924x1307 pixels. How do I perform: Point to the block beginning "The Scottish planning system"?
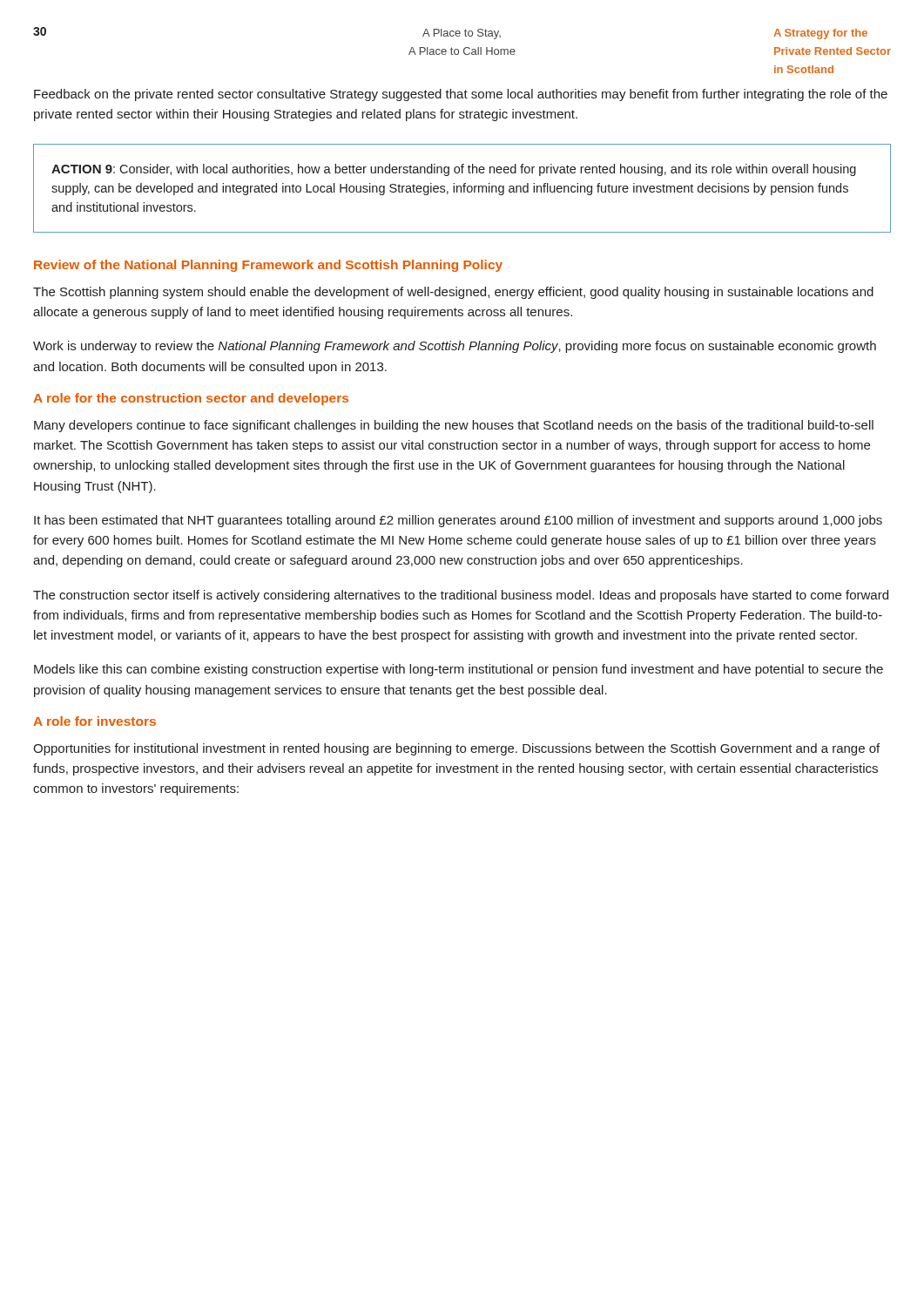pos(453,302)
